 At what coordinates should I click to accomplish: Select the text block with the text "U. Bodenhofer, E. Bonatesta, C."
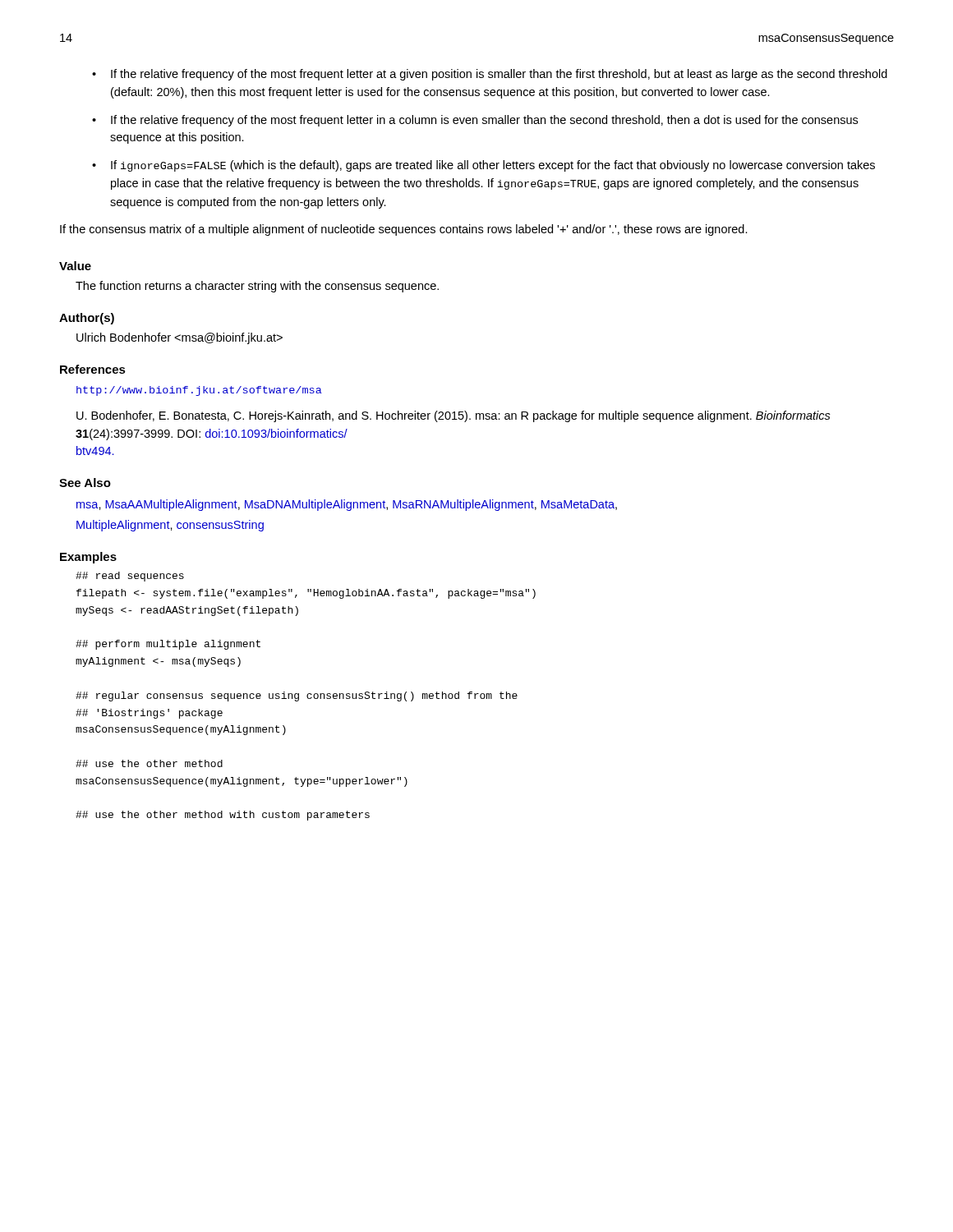point(453,416)
